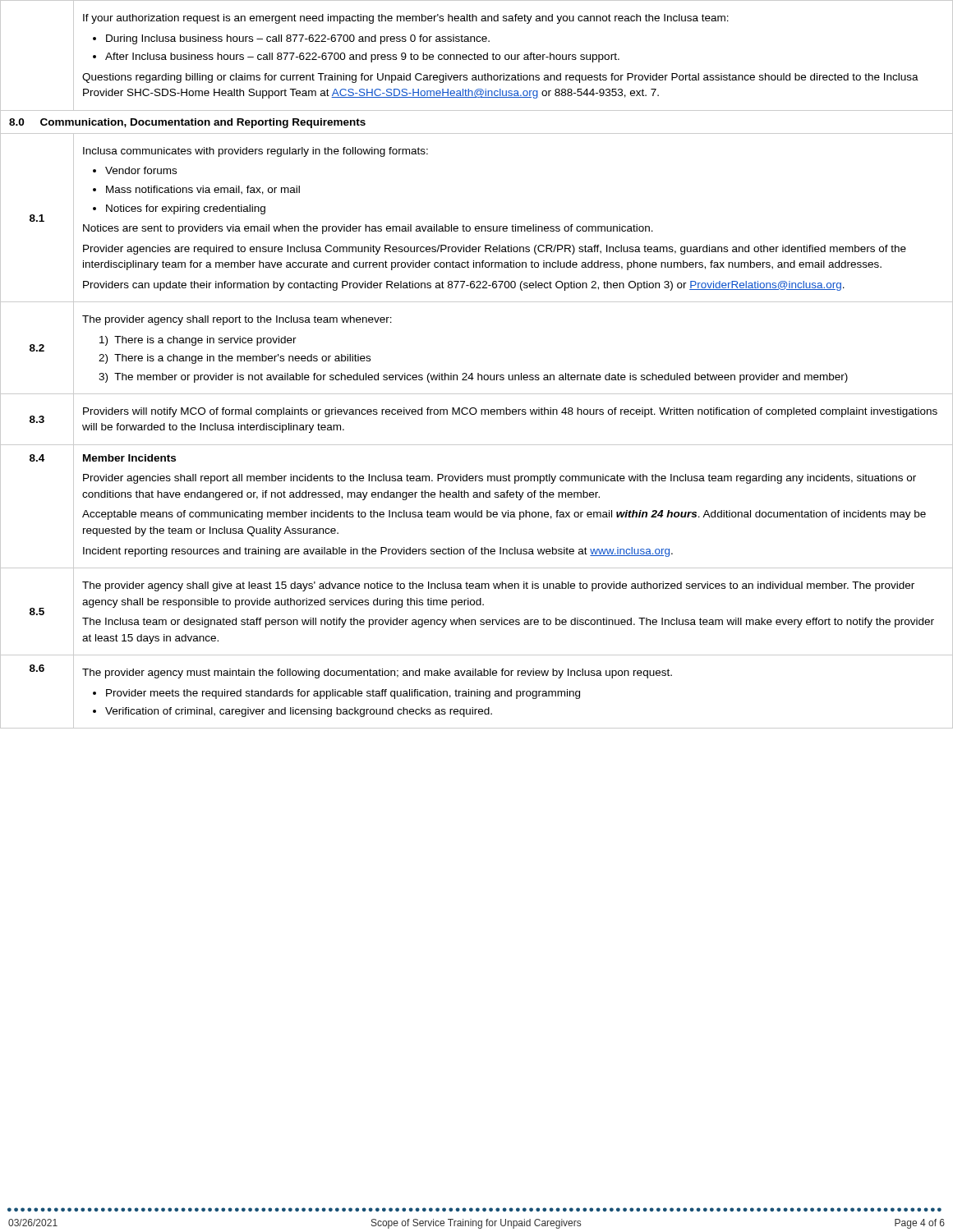Screen dimensions: 1232x953
Task: Click on the passage starting "Member Incidents"
Action: (129, 458)
